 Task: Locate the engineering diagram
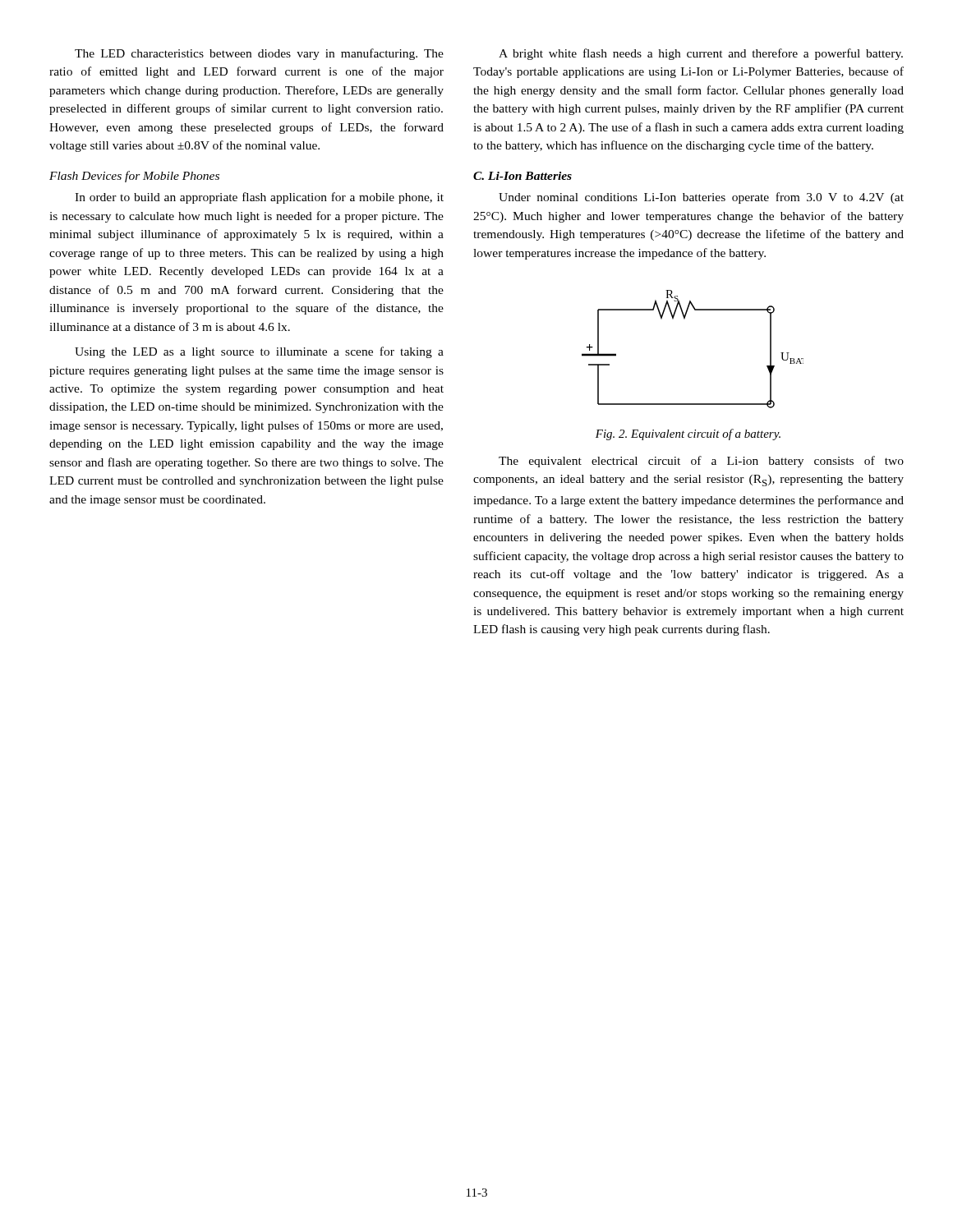[x=688, y=349]
